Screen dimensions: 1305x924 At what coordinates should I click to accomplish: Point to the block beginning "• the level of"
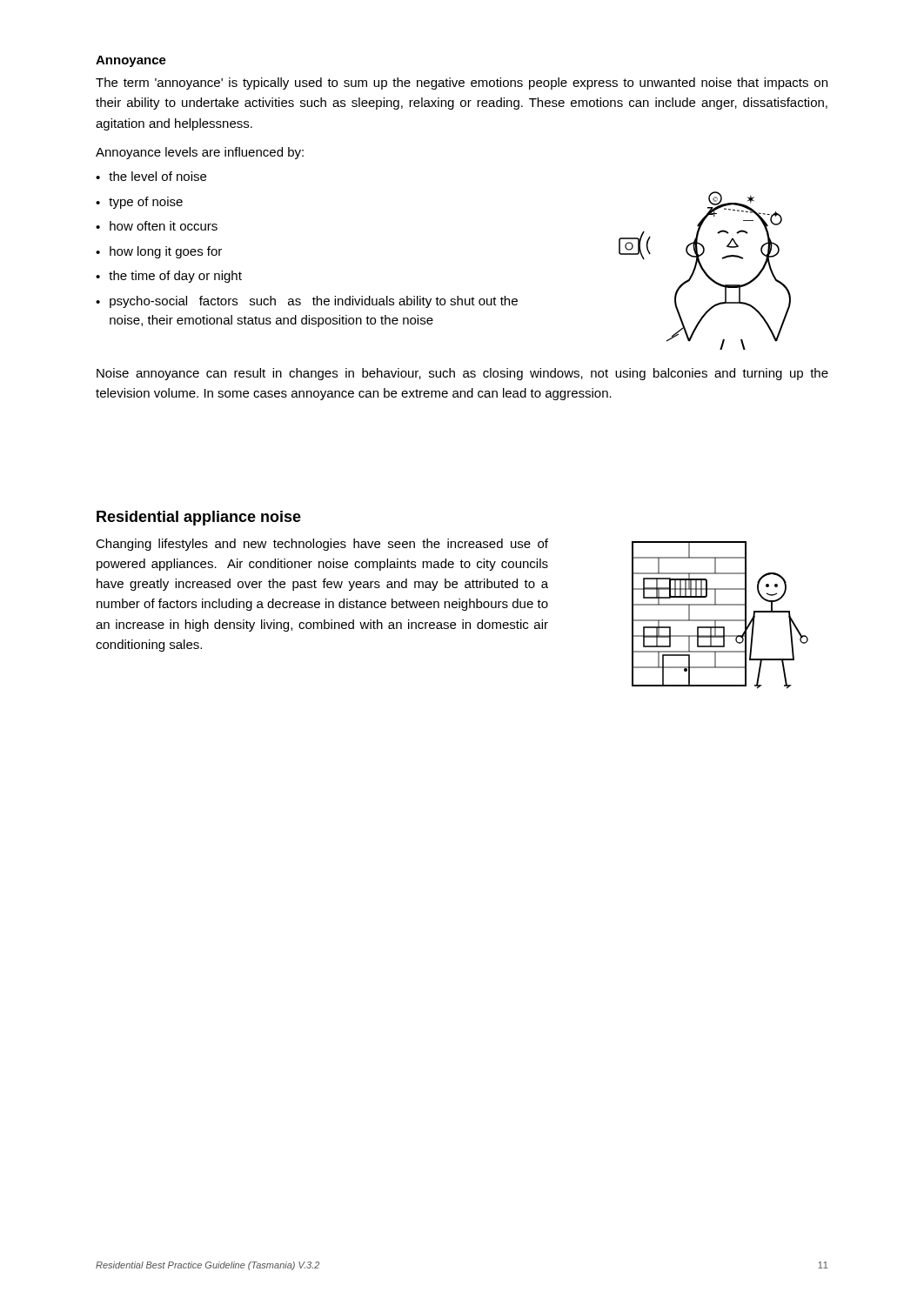151,176
